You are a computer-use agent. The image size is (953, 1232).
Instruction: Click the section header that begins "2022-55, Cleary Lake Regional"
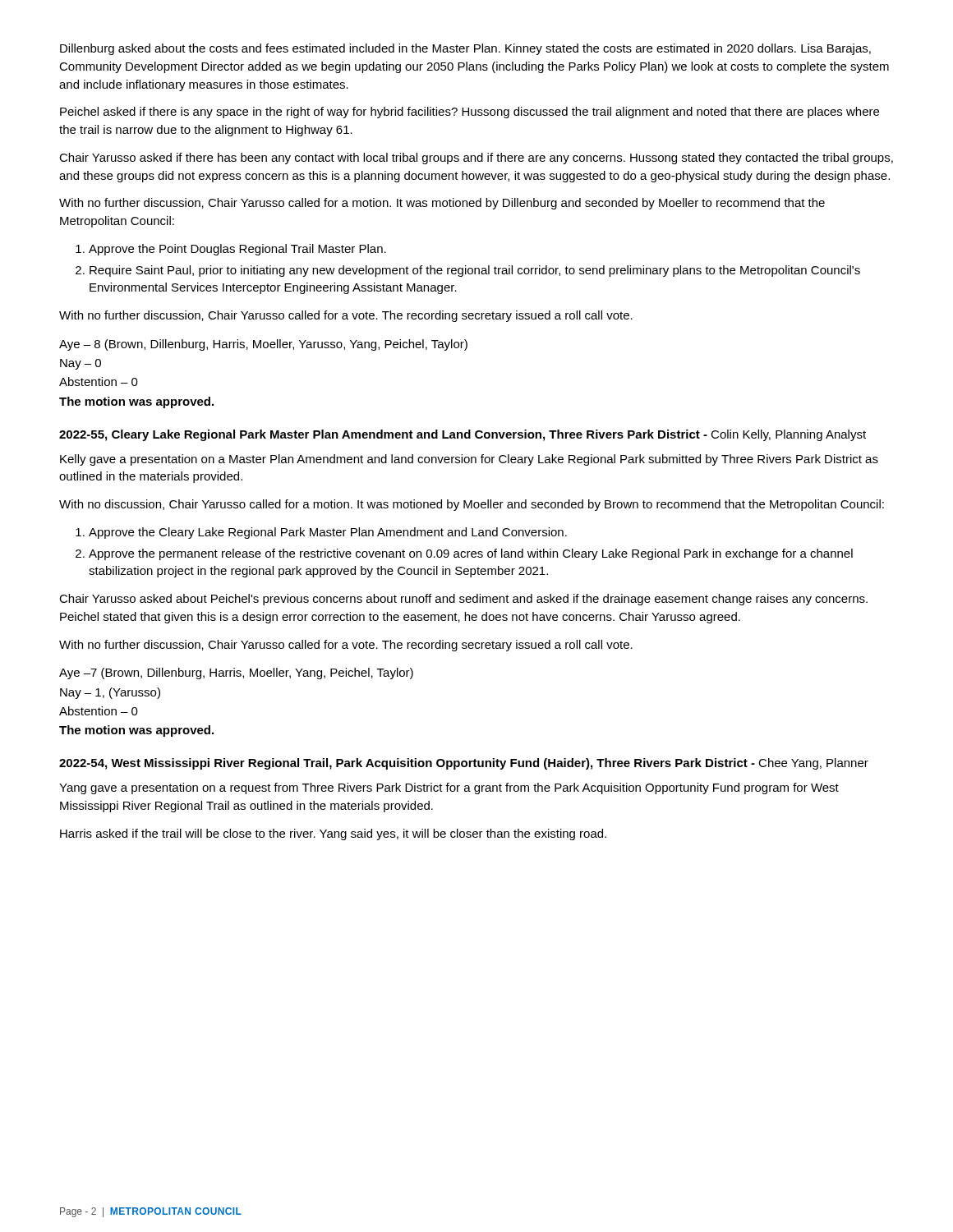pyautogui.click(x=476, y=434)
